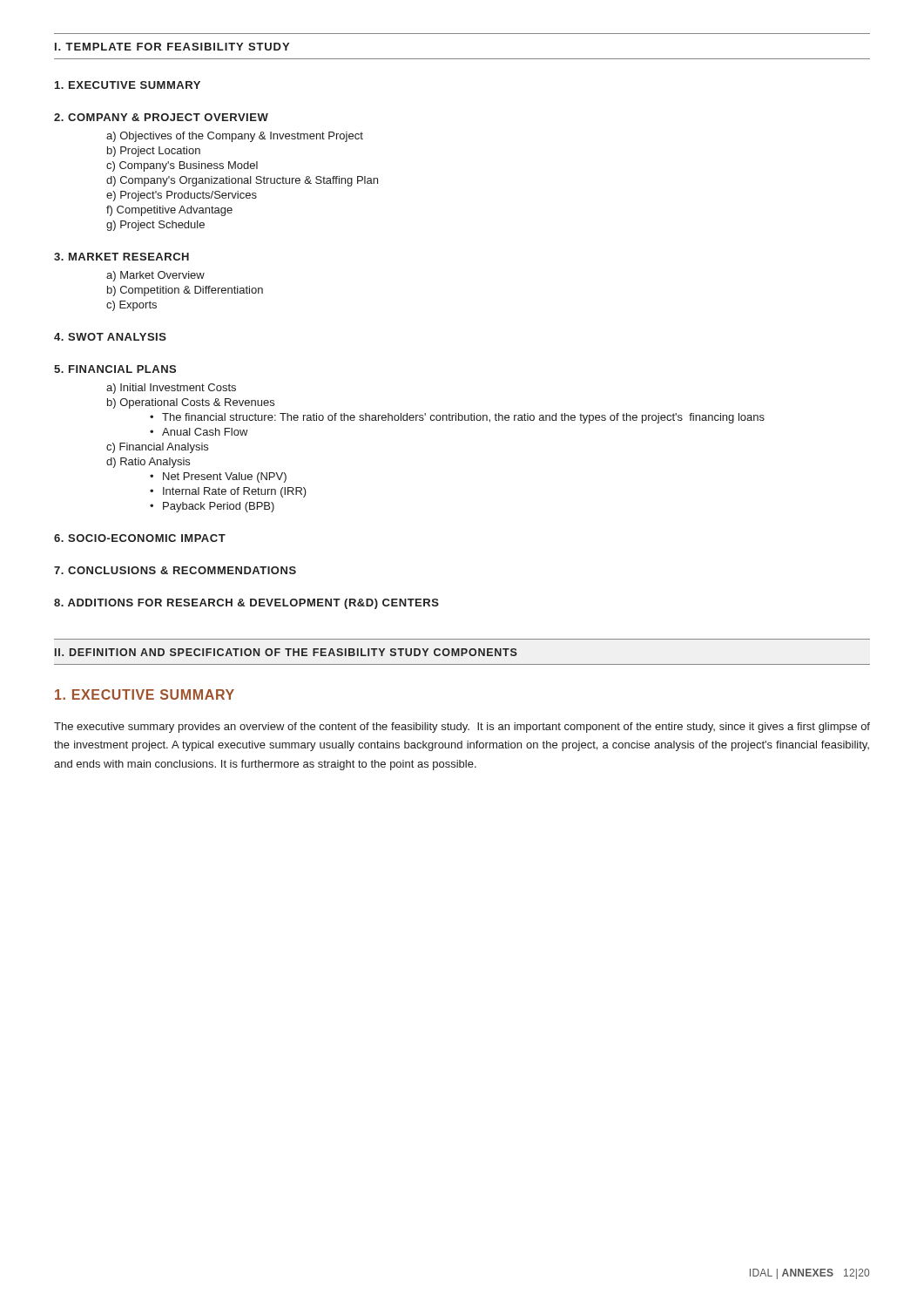Point to the passage starting "Net Present Value (NPV)"
924x1307 pixels.
[x=224, y=476]
